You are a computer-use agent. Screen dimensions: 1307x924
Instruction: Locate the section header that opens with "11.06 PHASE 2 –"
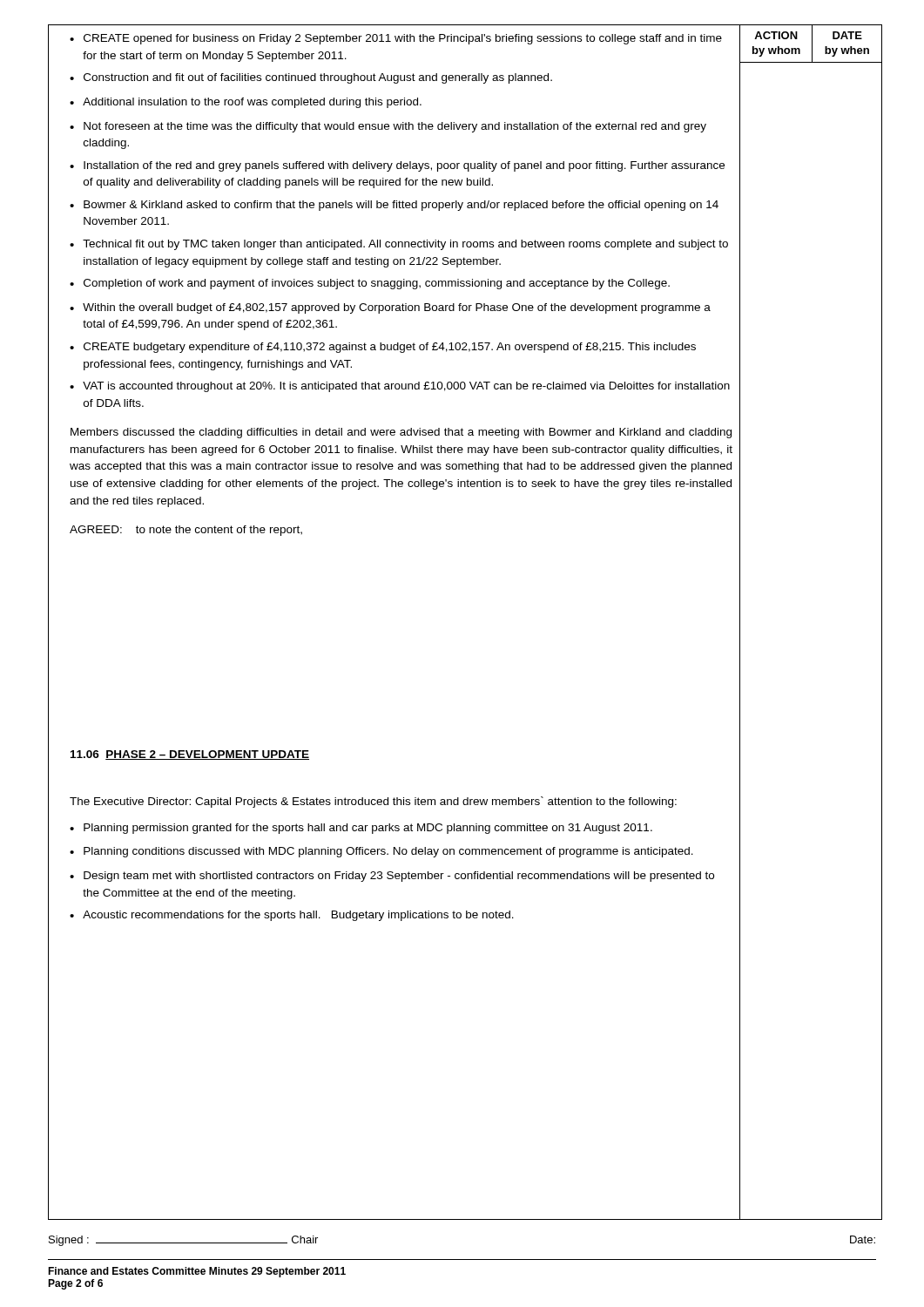pos(189,754)
